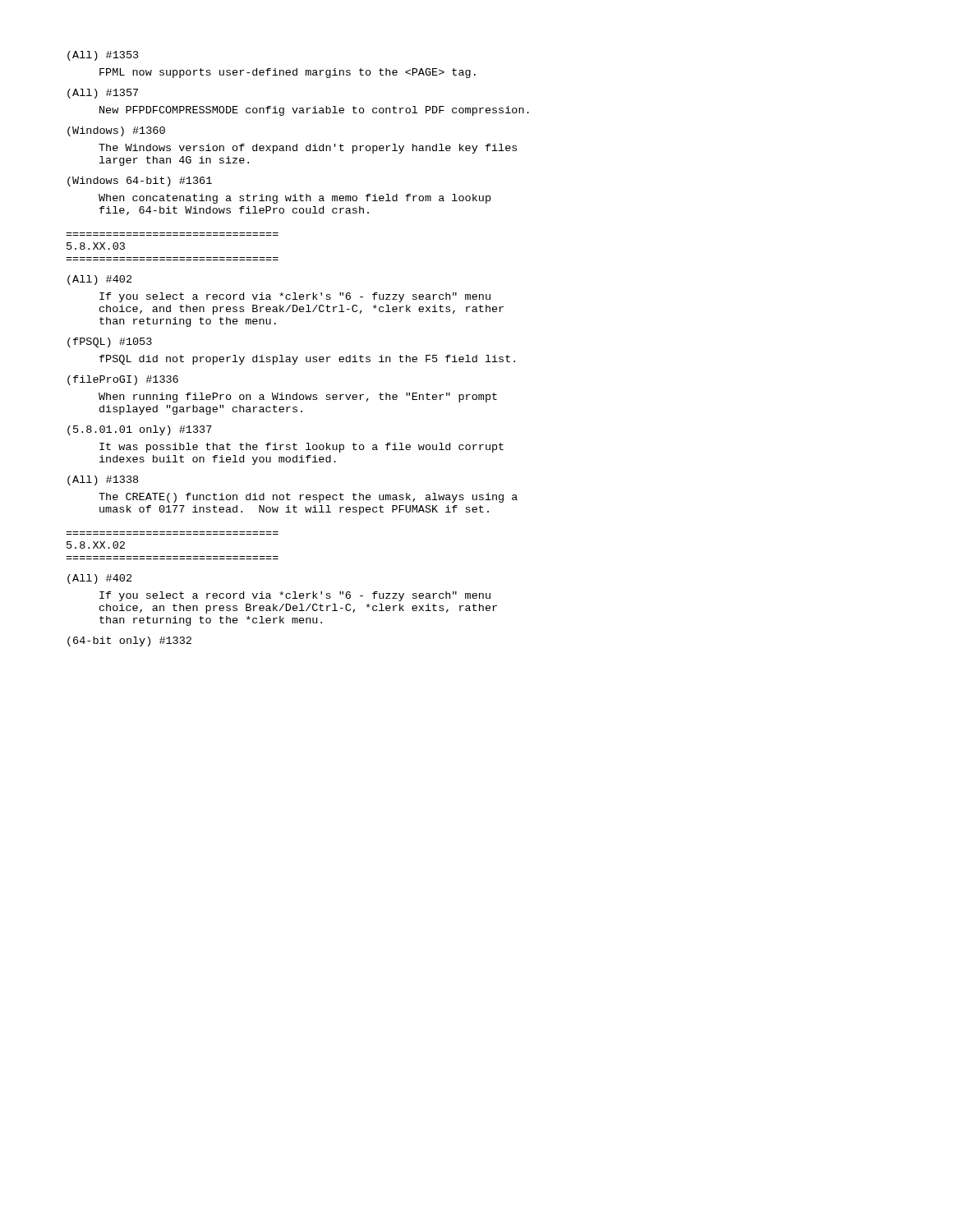
Task: Select the text block starting "New PFPDFCOMPRESSMODE config"
Action: coord(315,111)
